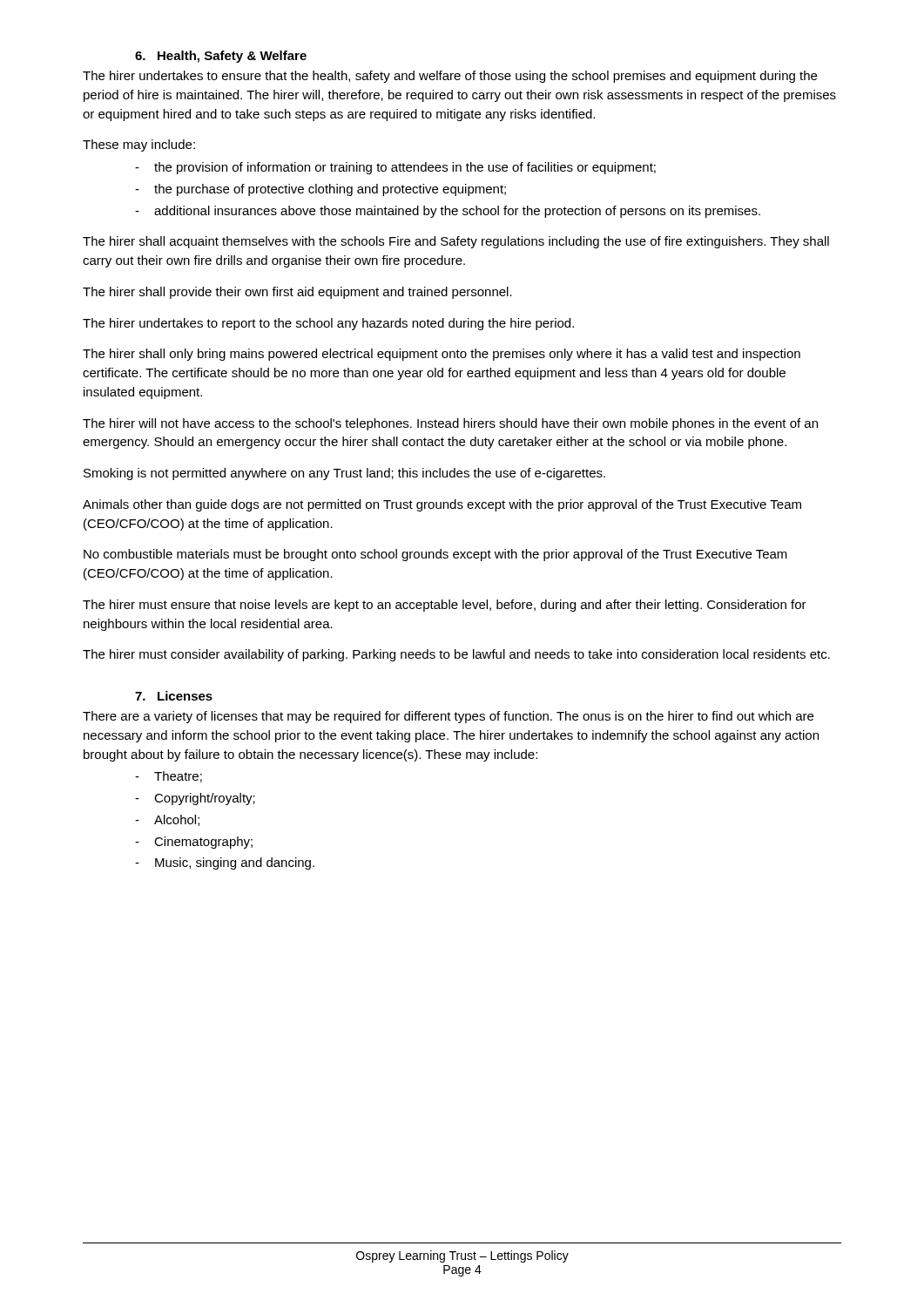The width and height of the screenshot is (924, 1307).
Task: Locate the text block with the text "The hirer shall only"
Action: (x=442, y=372)
